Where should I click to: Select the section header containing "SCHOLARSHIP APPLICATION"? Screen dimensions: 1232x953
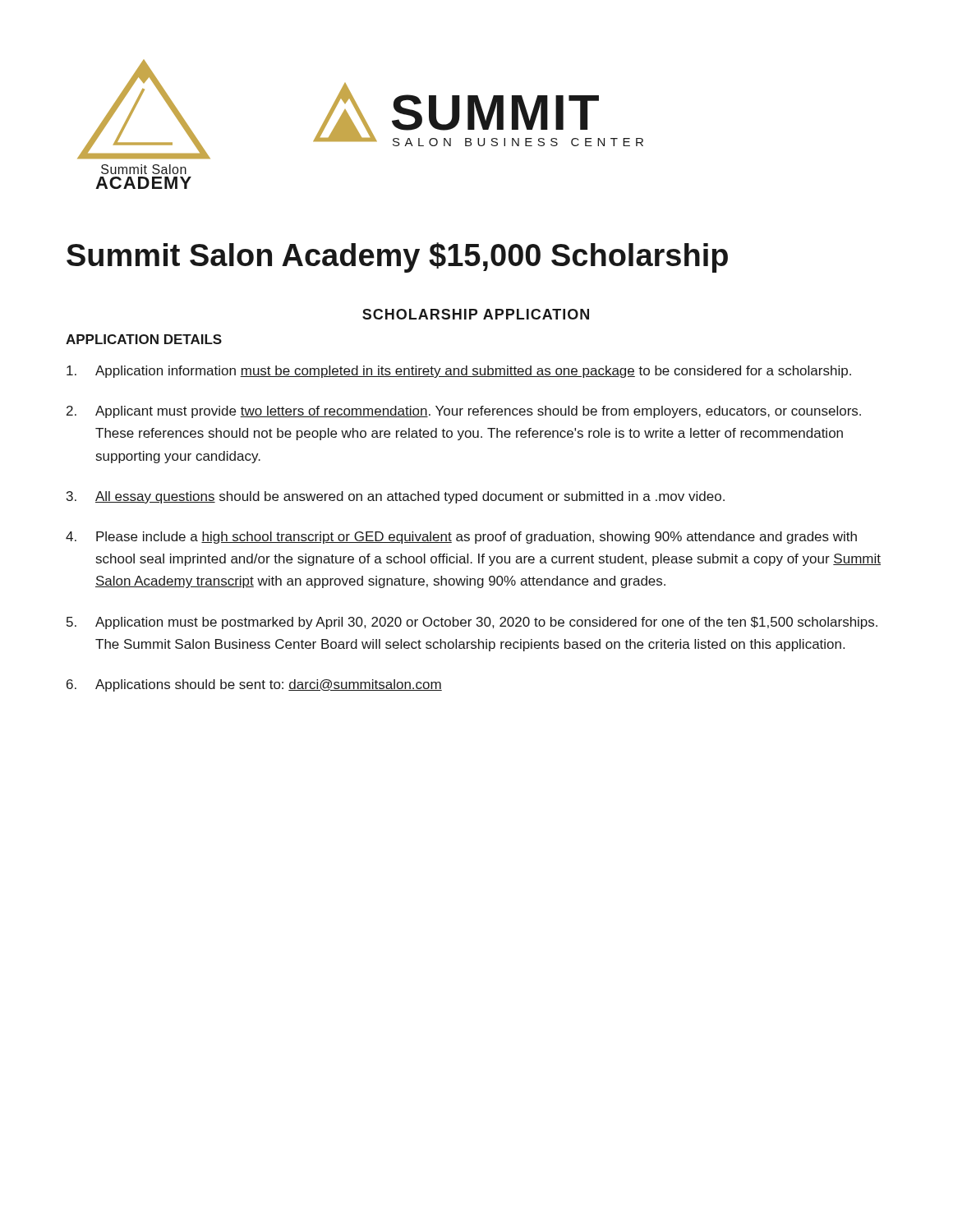coord(476,315)
